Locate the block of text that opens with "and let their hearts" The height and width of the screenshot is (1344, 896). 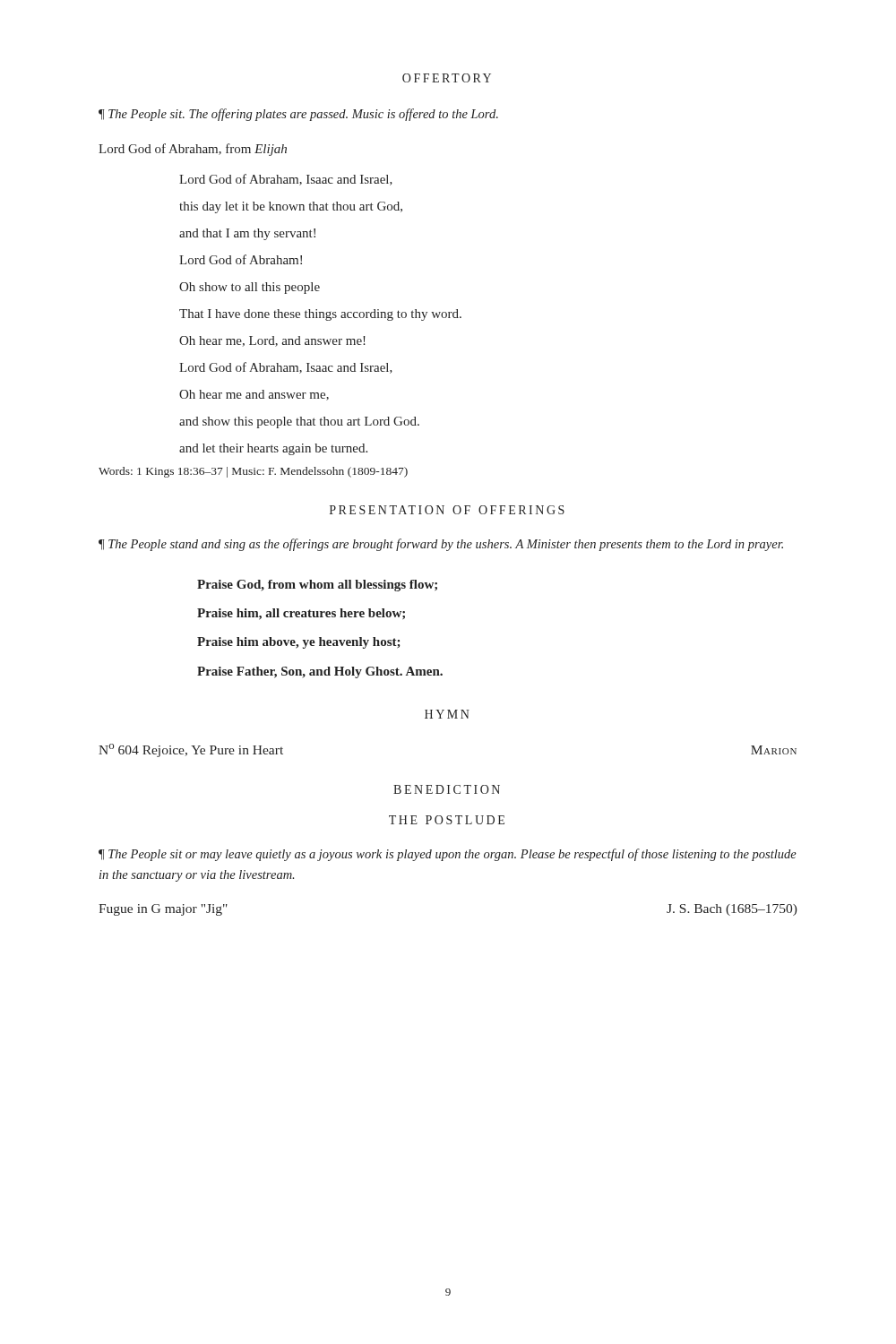[274, 448]
